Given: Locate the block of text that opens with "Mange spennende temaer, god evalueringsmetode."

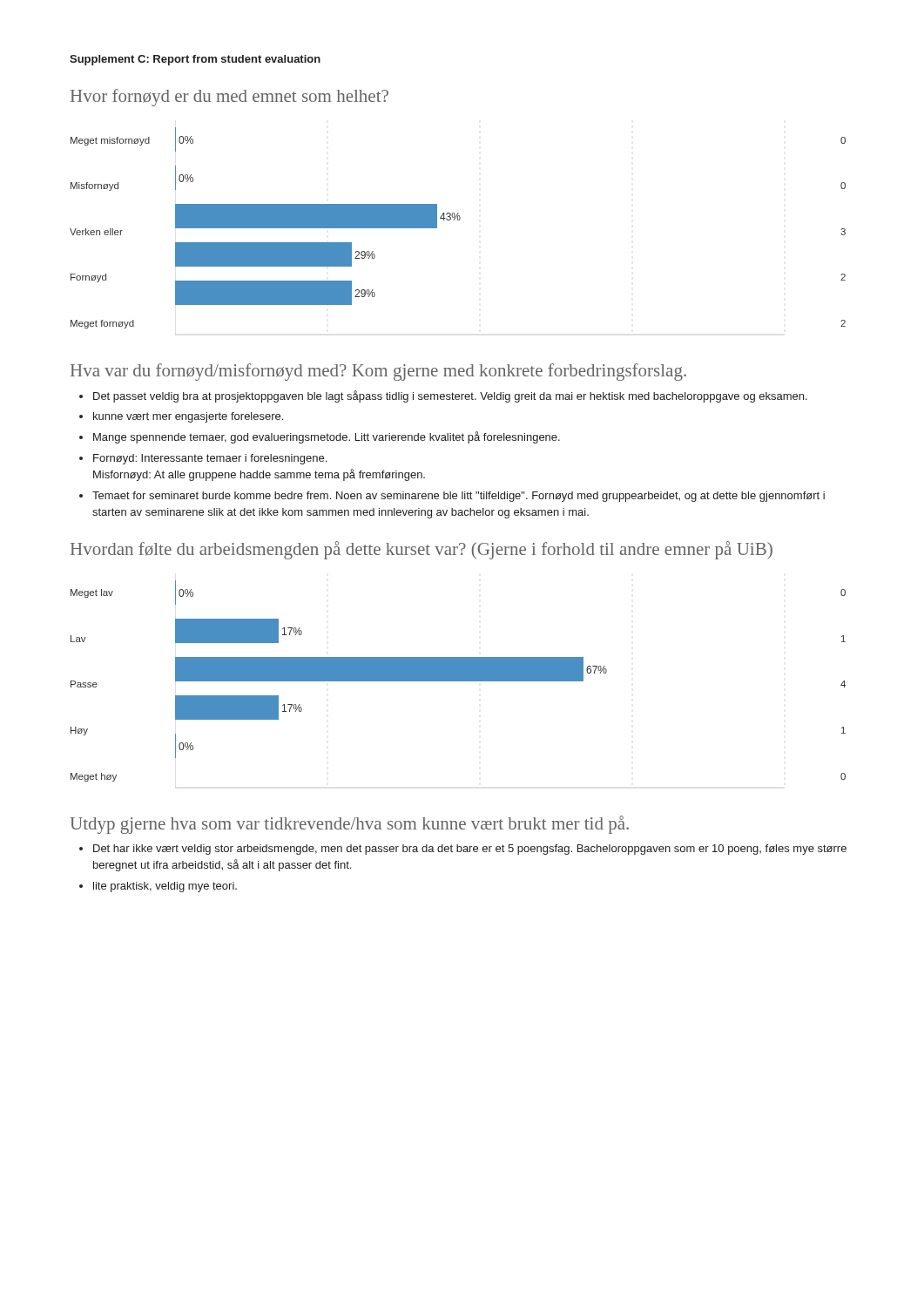Looking at the screenshot, I should (x=326, y=437).
